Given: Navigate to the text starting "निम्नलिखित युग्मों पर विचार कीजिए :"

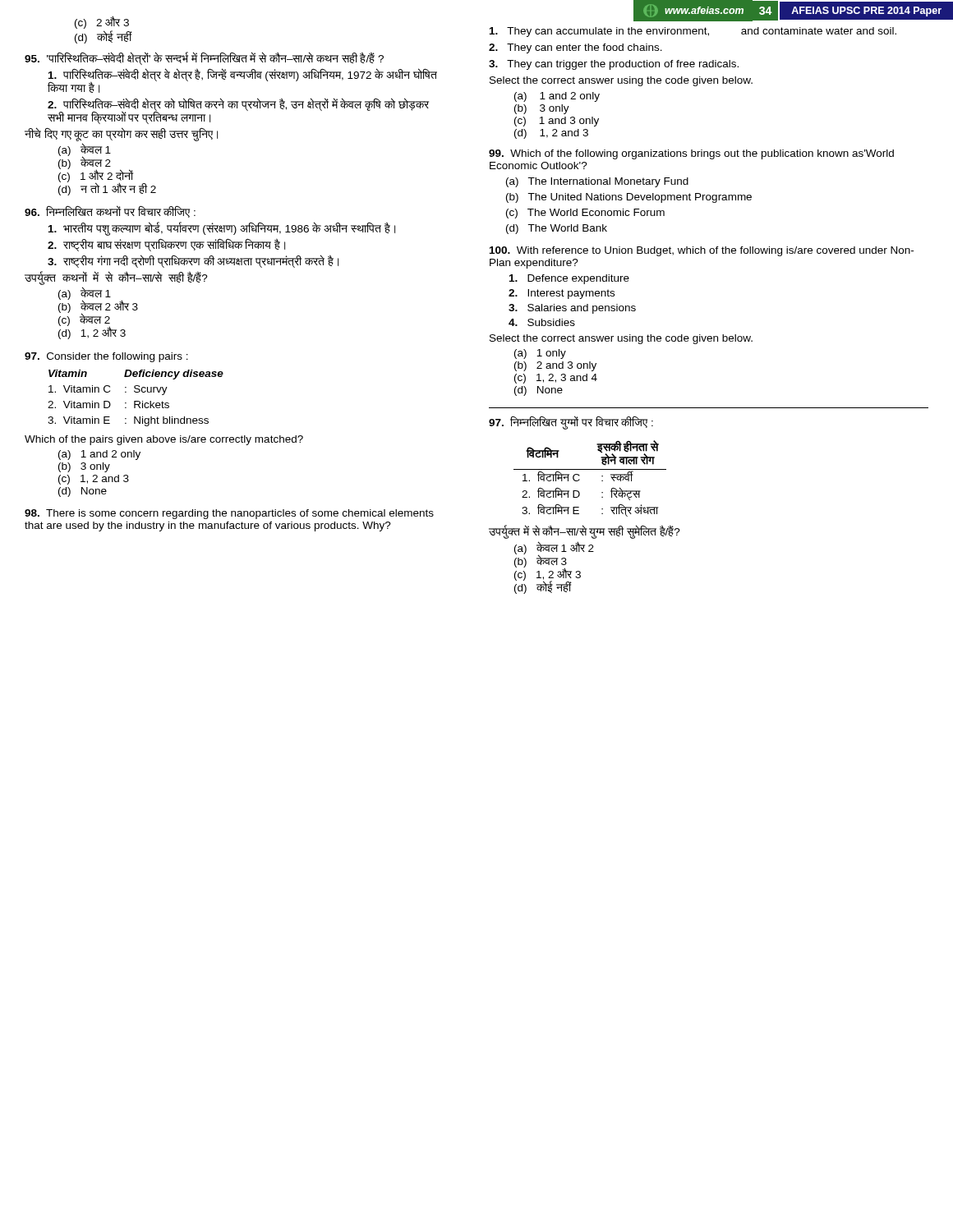Looking at the screenshot, I should 571,423.
